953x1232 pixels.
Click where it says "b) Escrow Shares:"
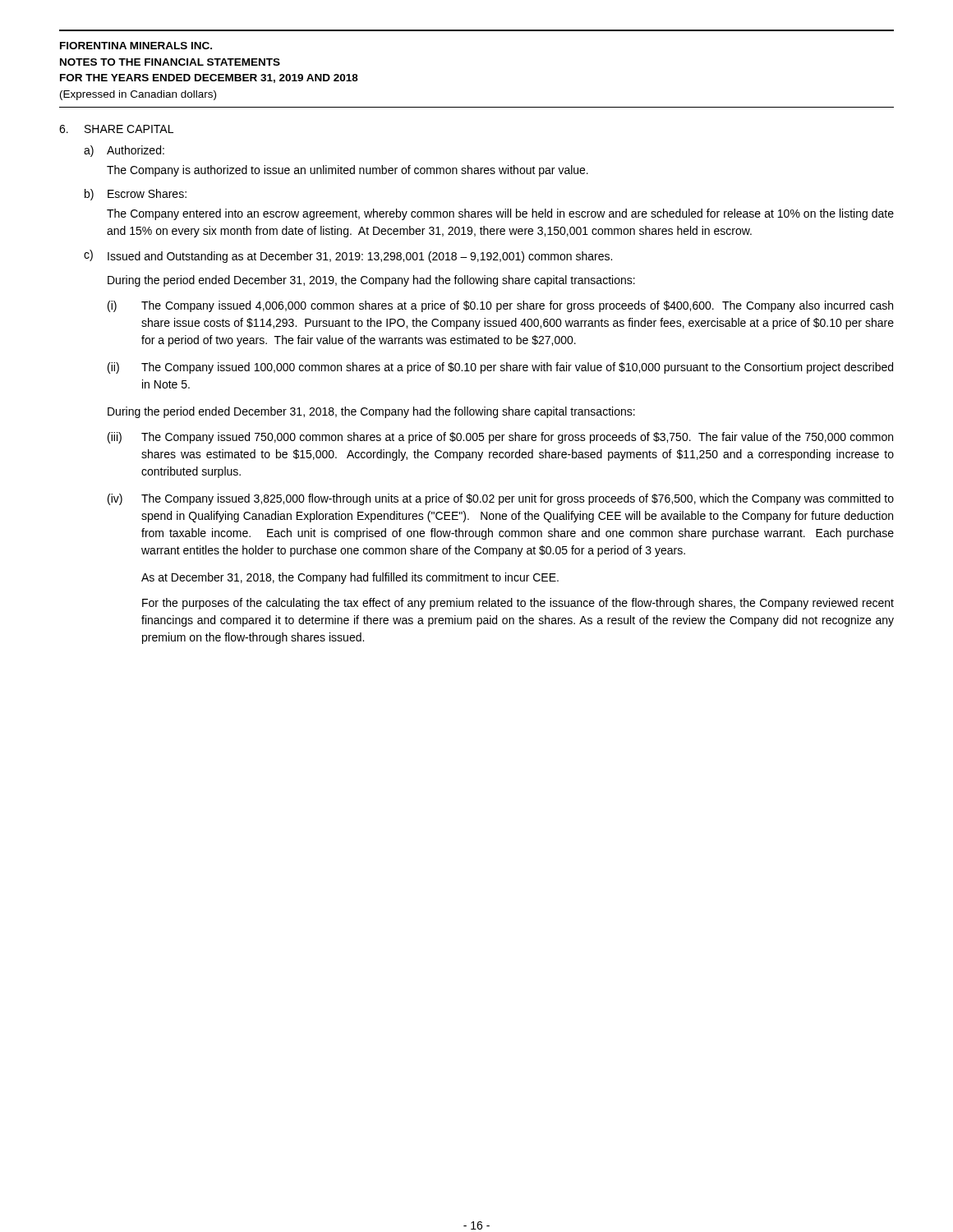click(x=136, y=194)
